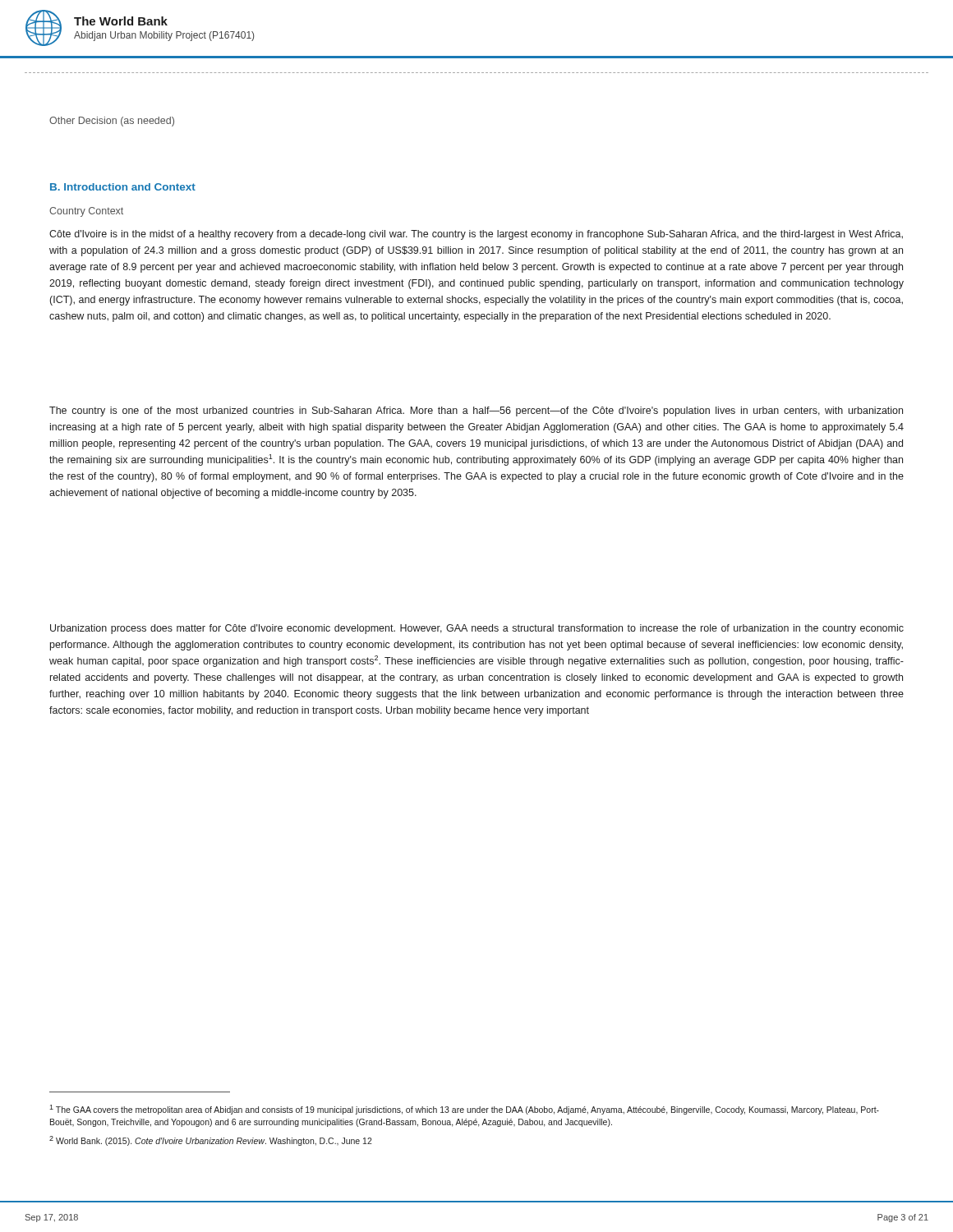953x1232 pixels.
Task: Click on the region starting "The country is one of the most urbanized"
Action: [x=476, y=452]
